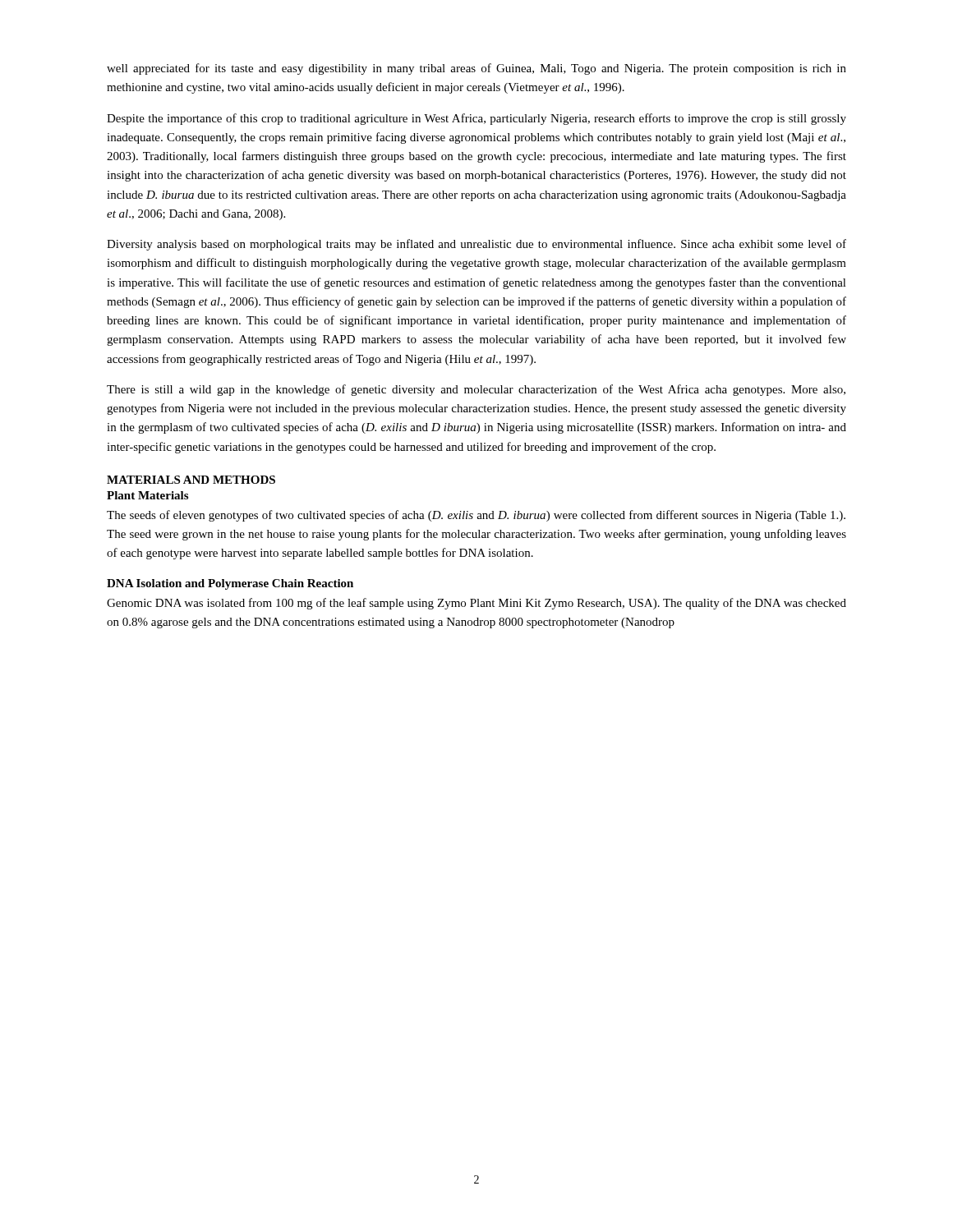The image size is (953, 1232).
Task: Click on the text block with the text "well appreciated for its taste and"
Action: (476, 78)
